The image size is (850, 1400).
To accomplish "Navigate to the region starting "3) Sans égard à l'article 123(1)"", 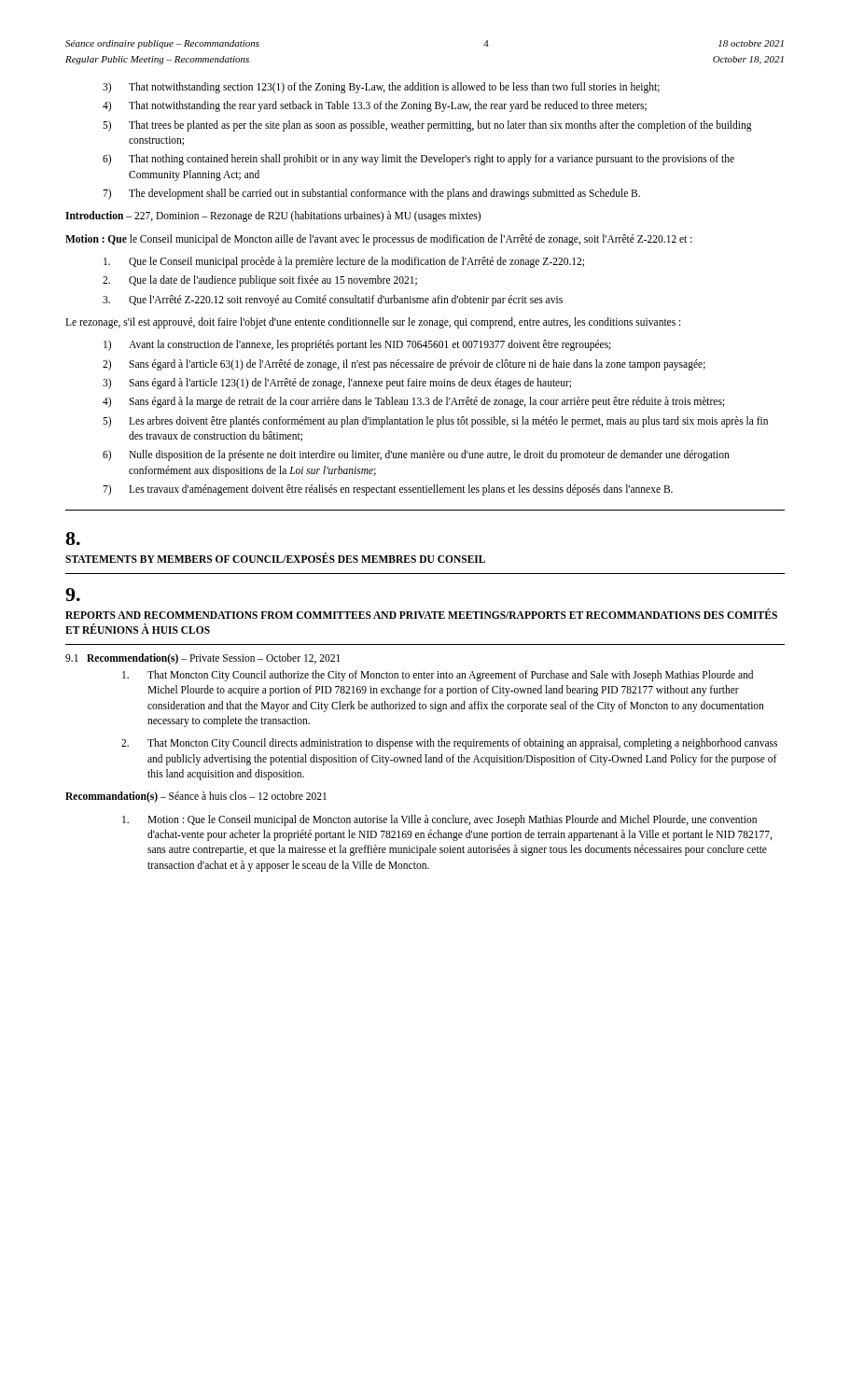I will click(x=444, y=383).
